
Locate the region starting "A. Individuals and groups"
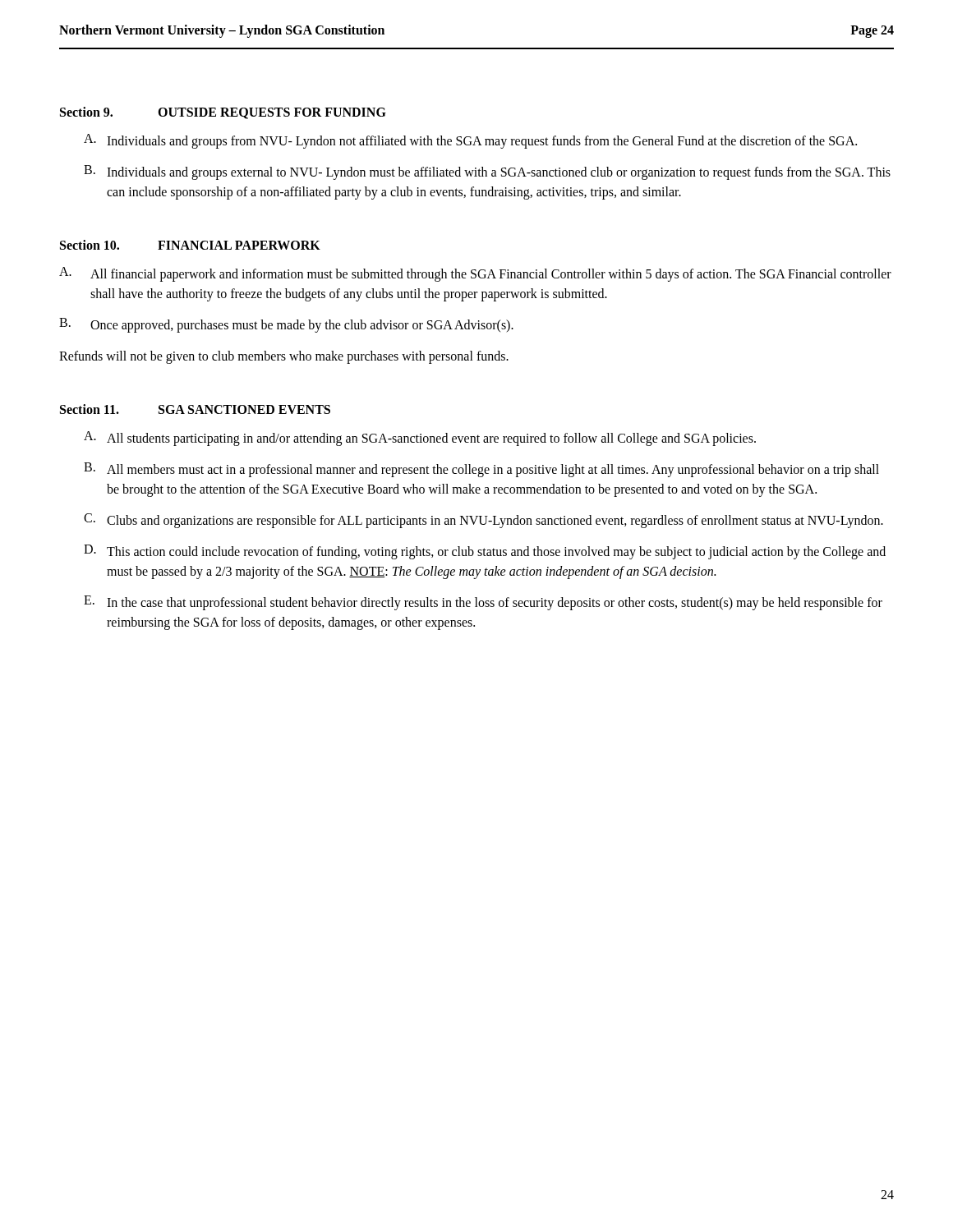(471, 141)
